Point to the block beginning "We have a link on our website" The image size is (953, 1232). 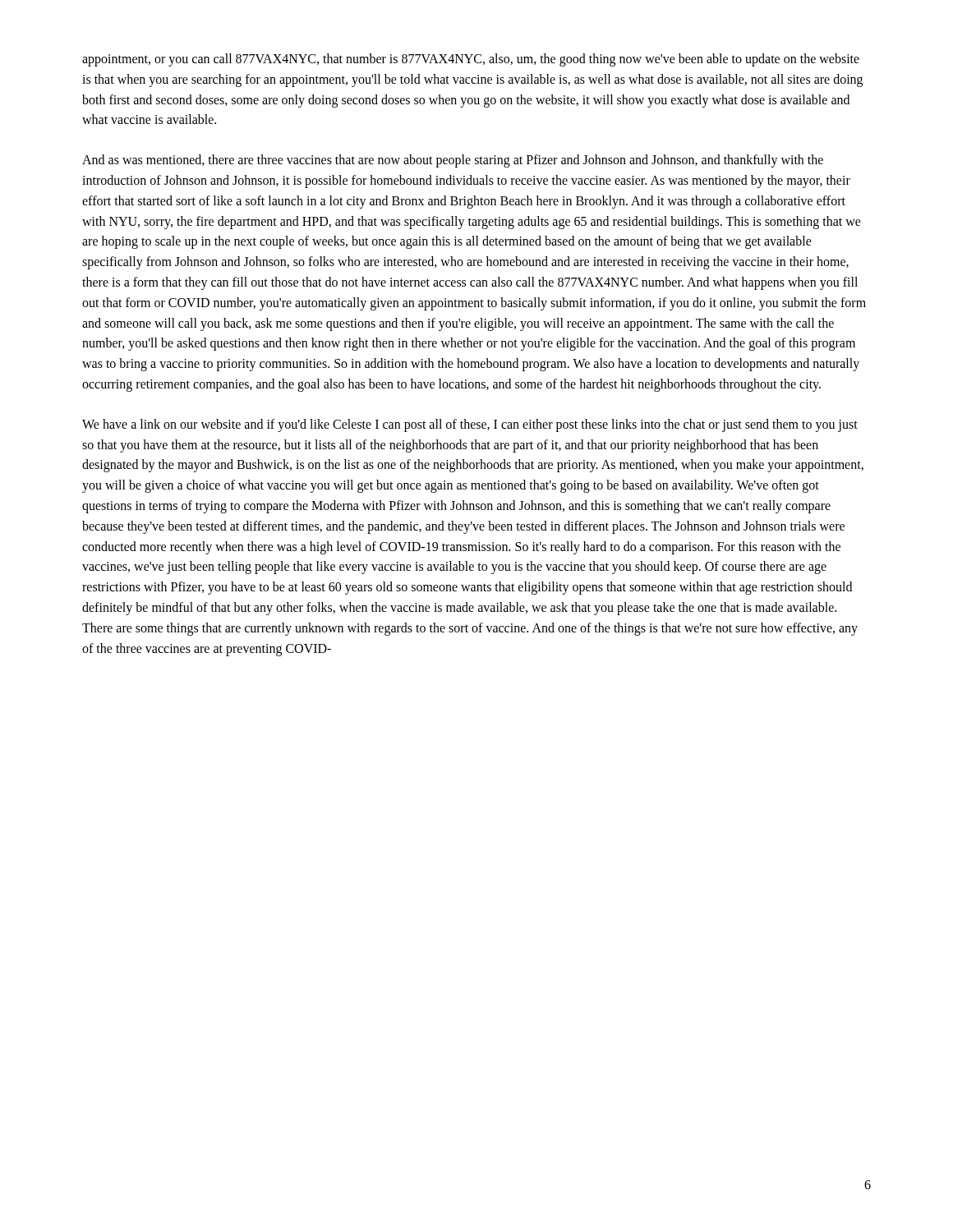(473, 536)
